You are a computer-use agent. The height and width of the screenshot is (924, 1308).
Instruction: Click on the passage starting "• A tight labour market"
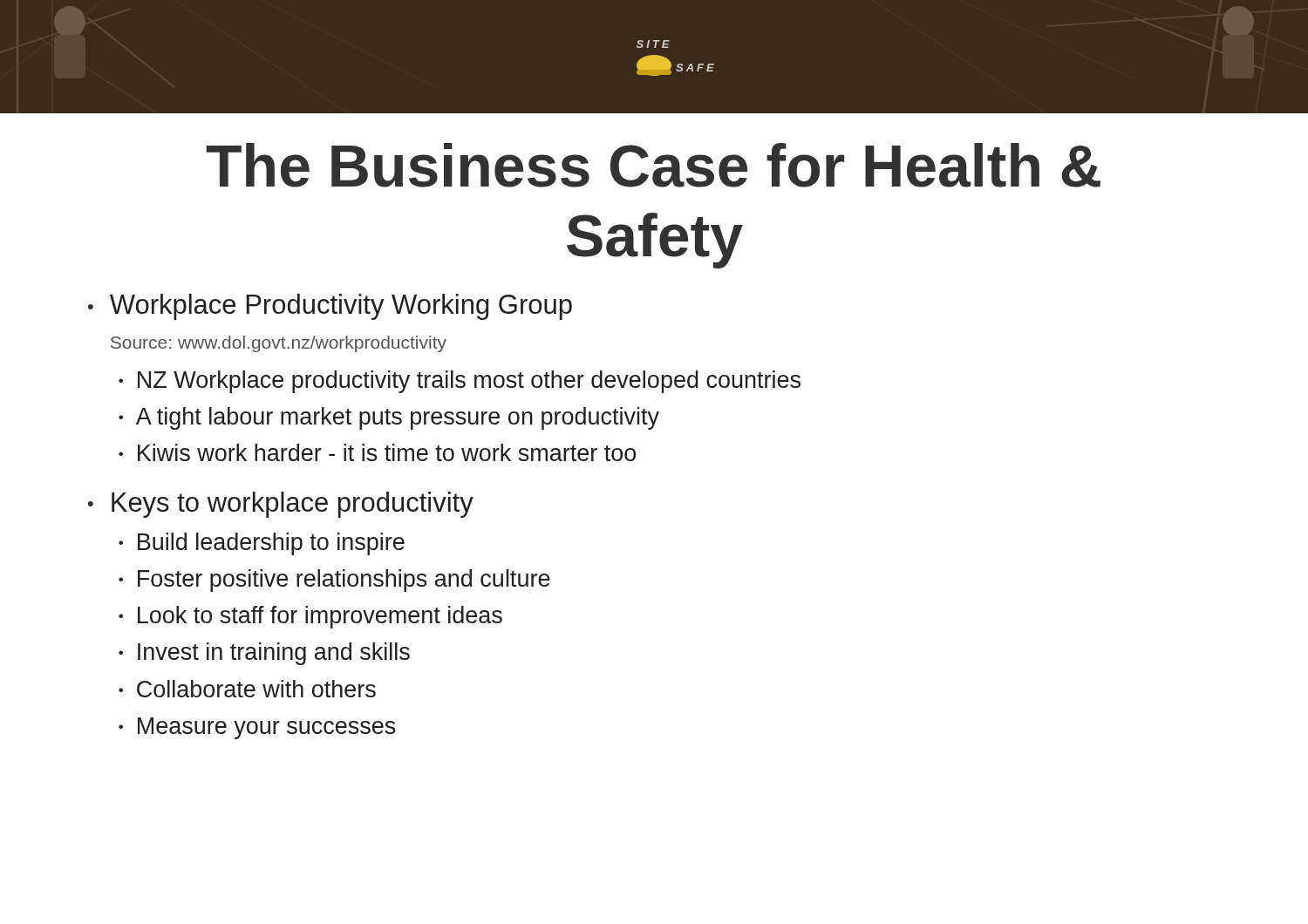(389, 417)
